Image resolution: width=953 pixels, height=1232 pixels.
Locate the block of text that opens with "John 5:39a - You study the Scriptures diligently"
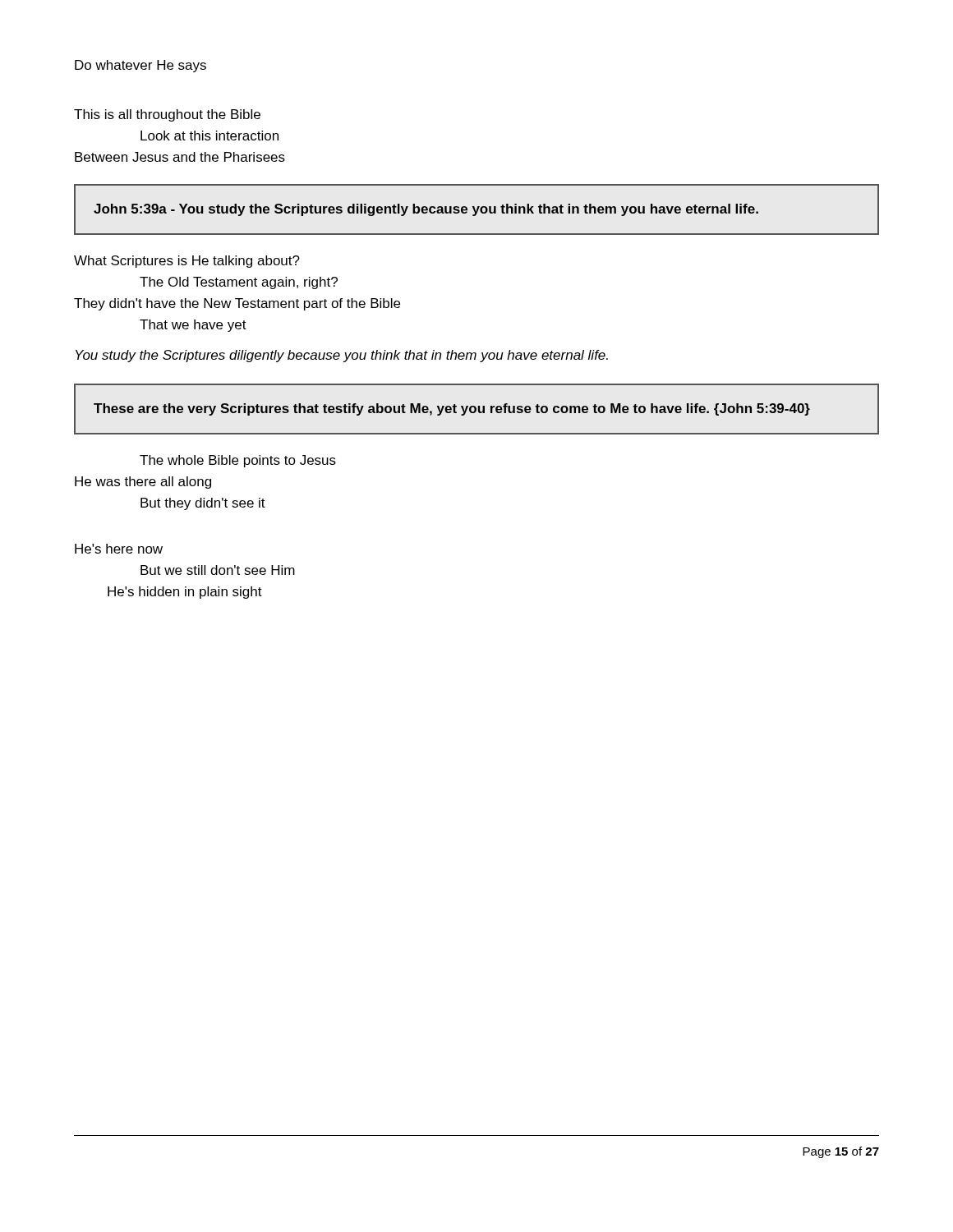(426, 209)
